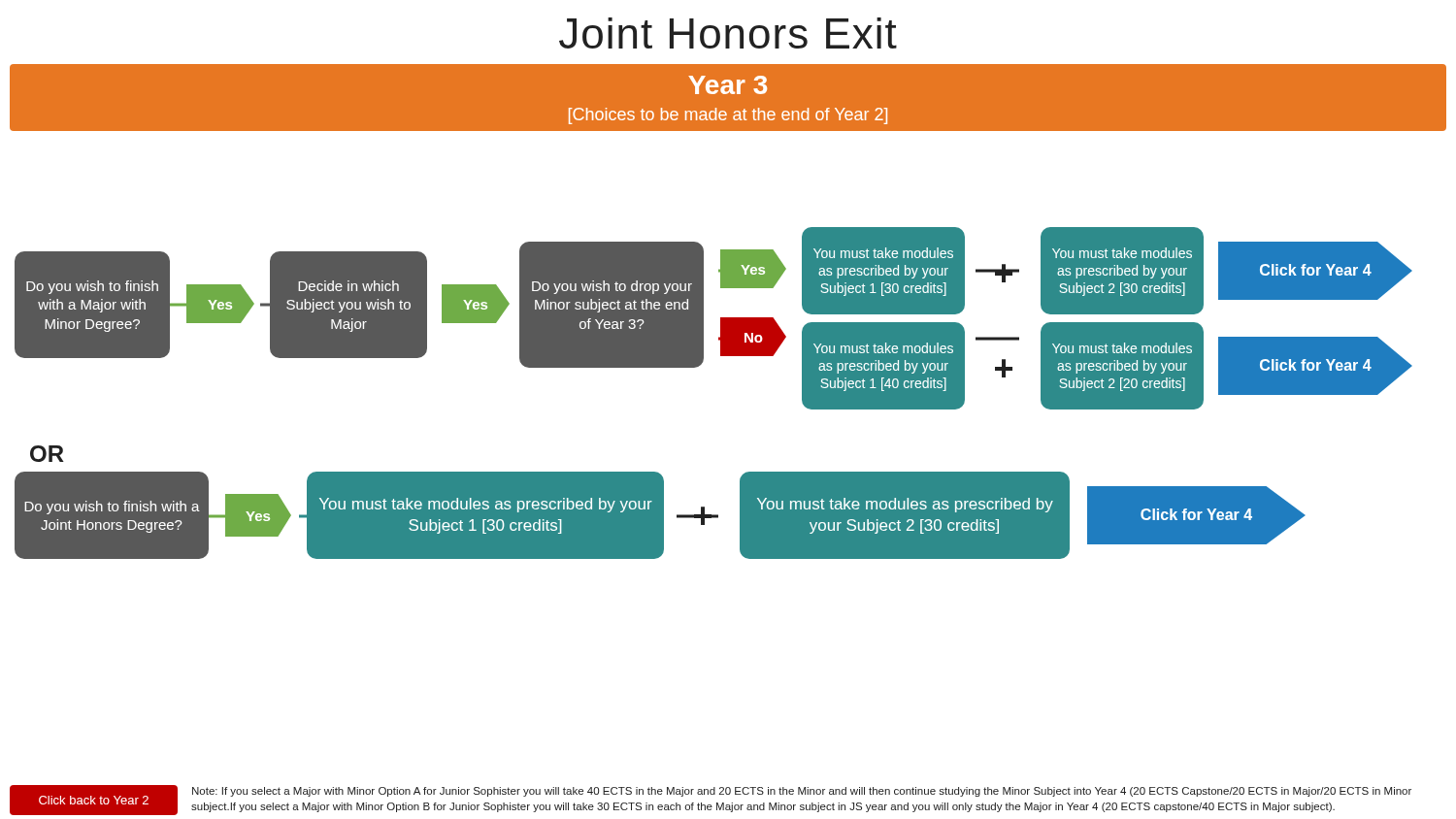
Task: Locate the element starting "Note: If you"
Action: click(x=801, y=799)
